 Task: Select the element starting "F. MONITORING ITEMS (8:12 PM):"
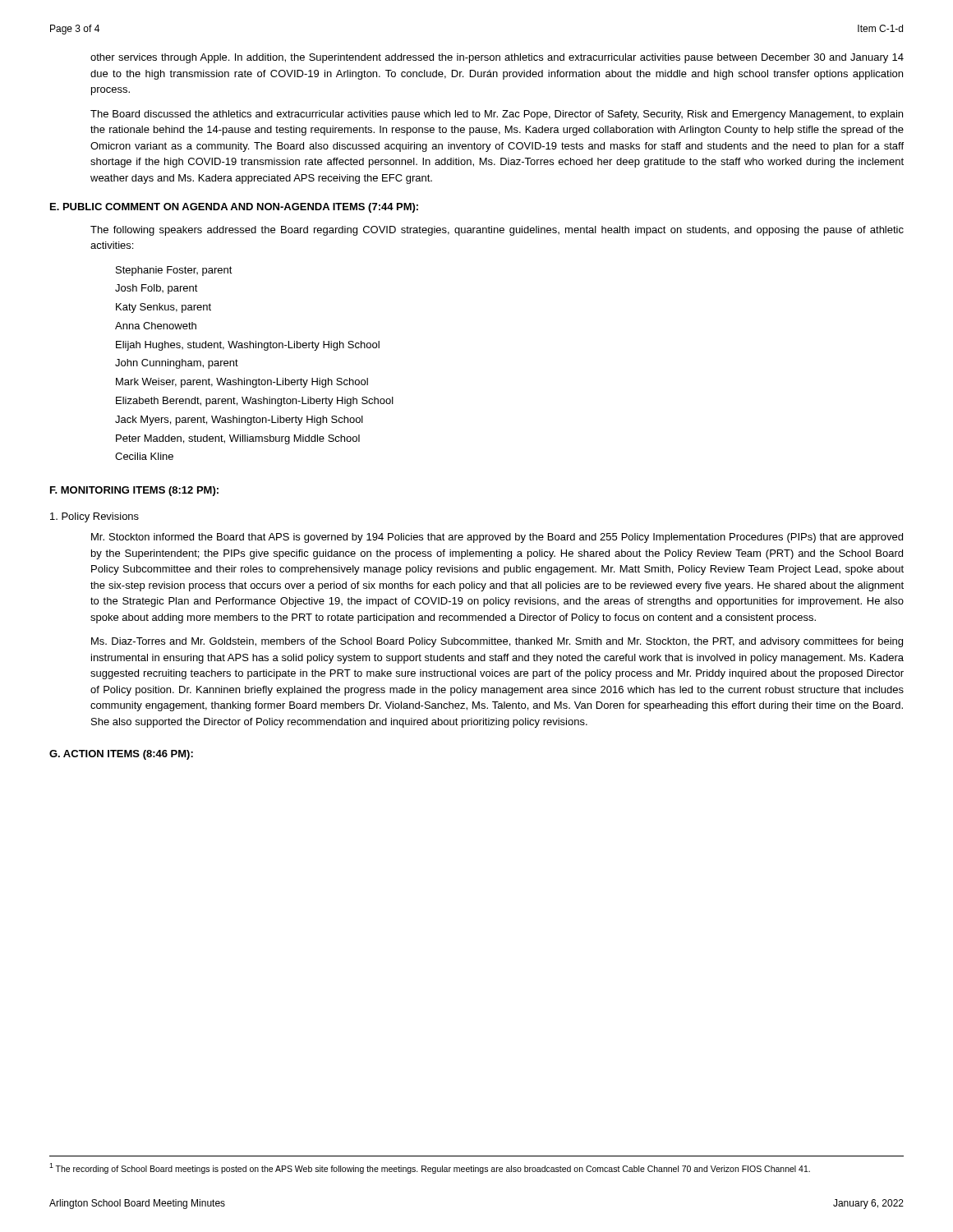pos(134,491)
